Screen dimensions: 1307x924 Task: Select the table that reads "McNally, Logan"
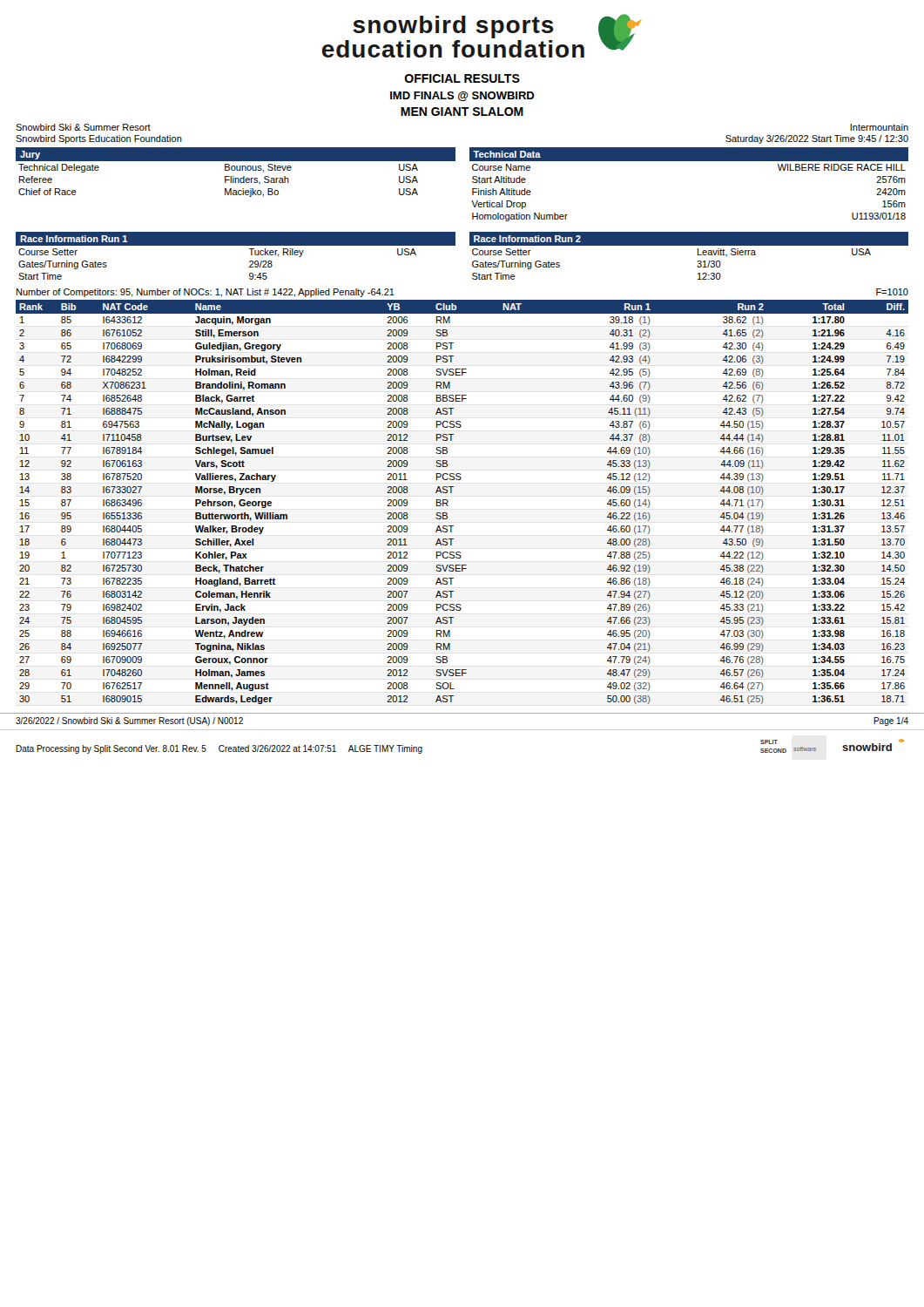click(462, 503)
